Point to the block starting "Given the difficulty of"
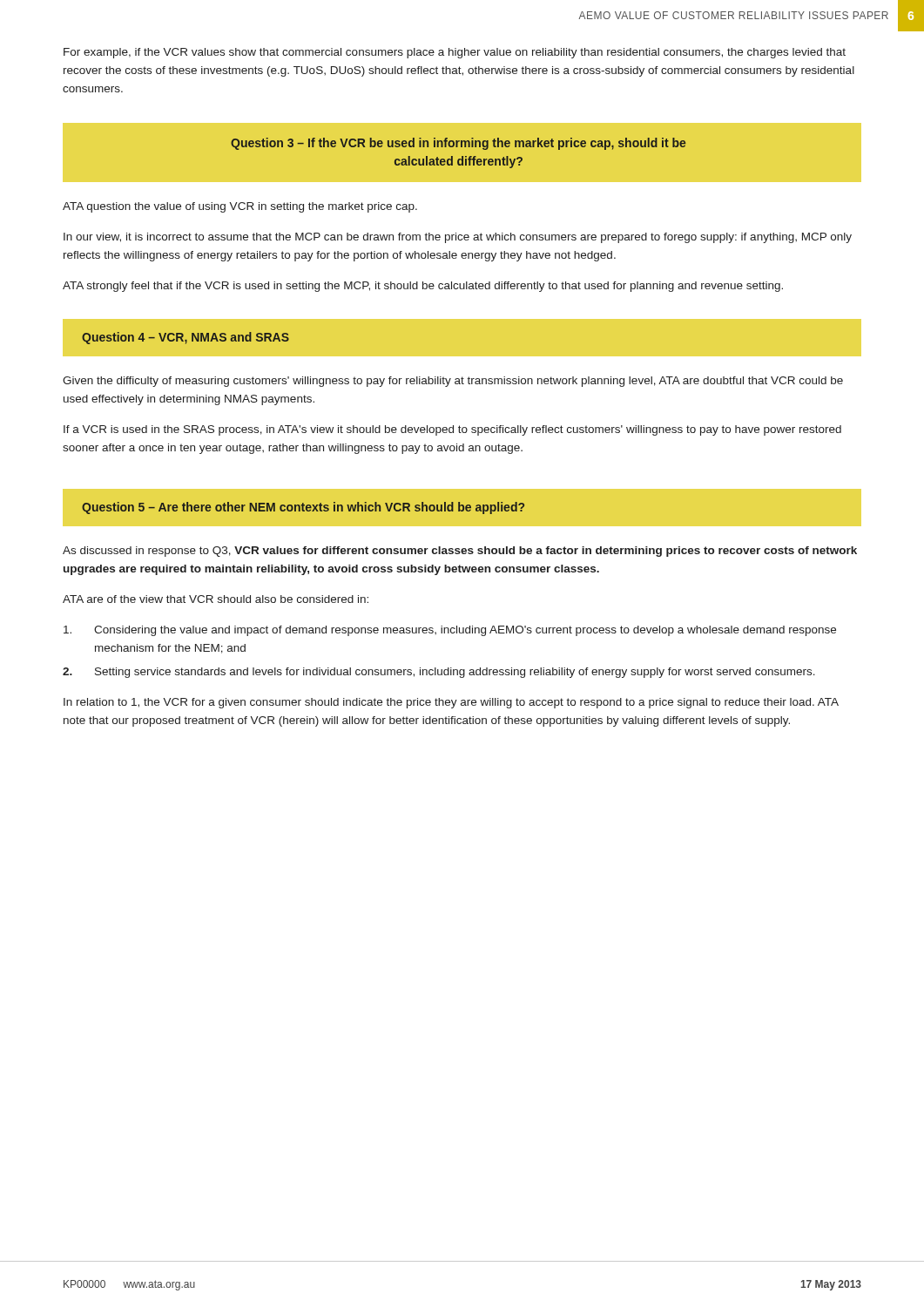The width and height of the screenshot is (924, 1307). point(453,390)
